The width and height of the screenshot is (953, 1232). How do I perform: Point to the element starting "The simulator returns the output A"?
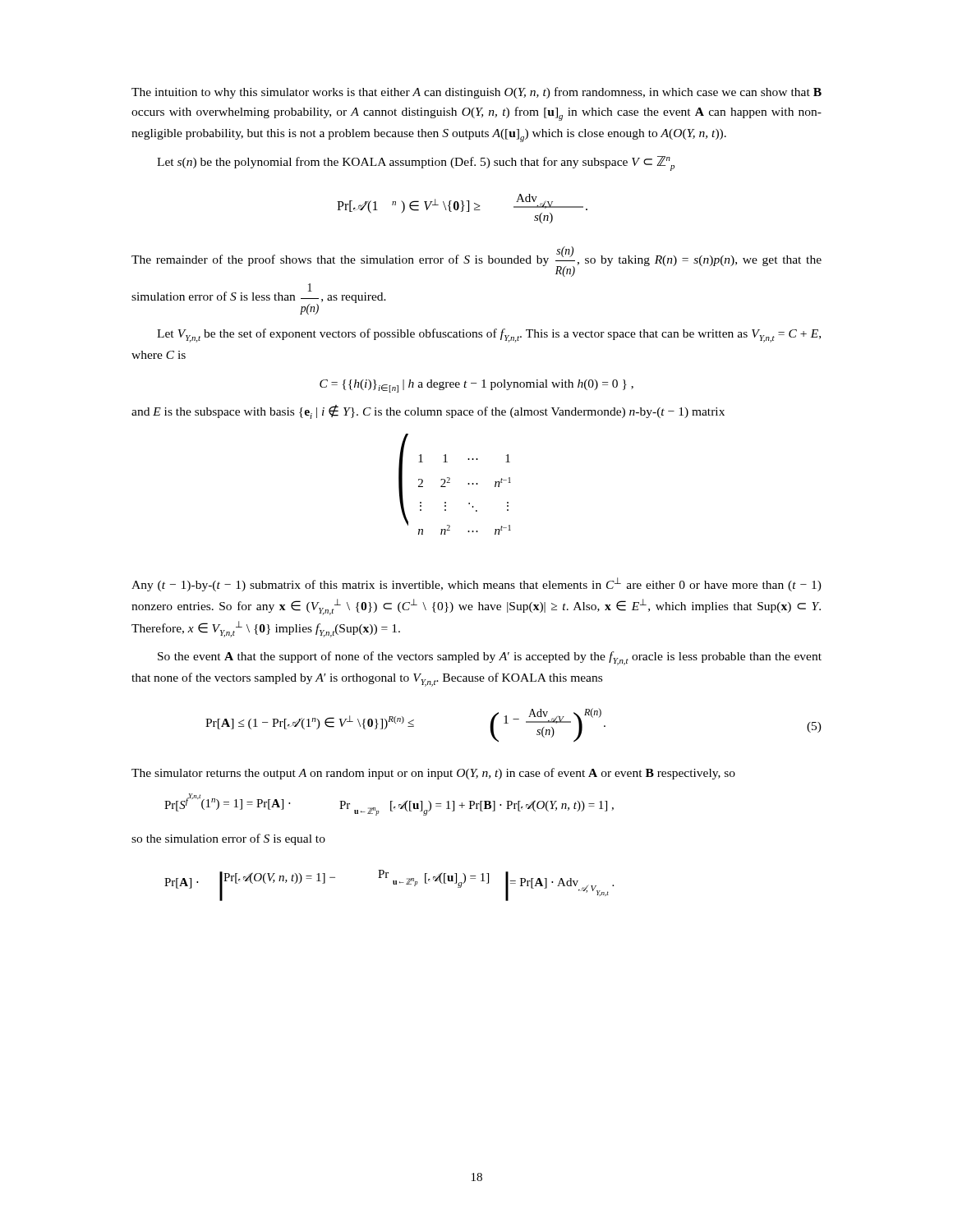point(476,773)
